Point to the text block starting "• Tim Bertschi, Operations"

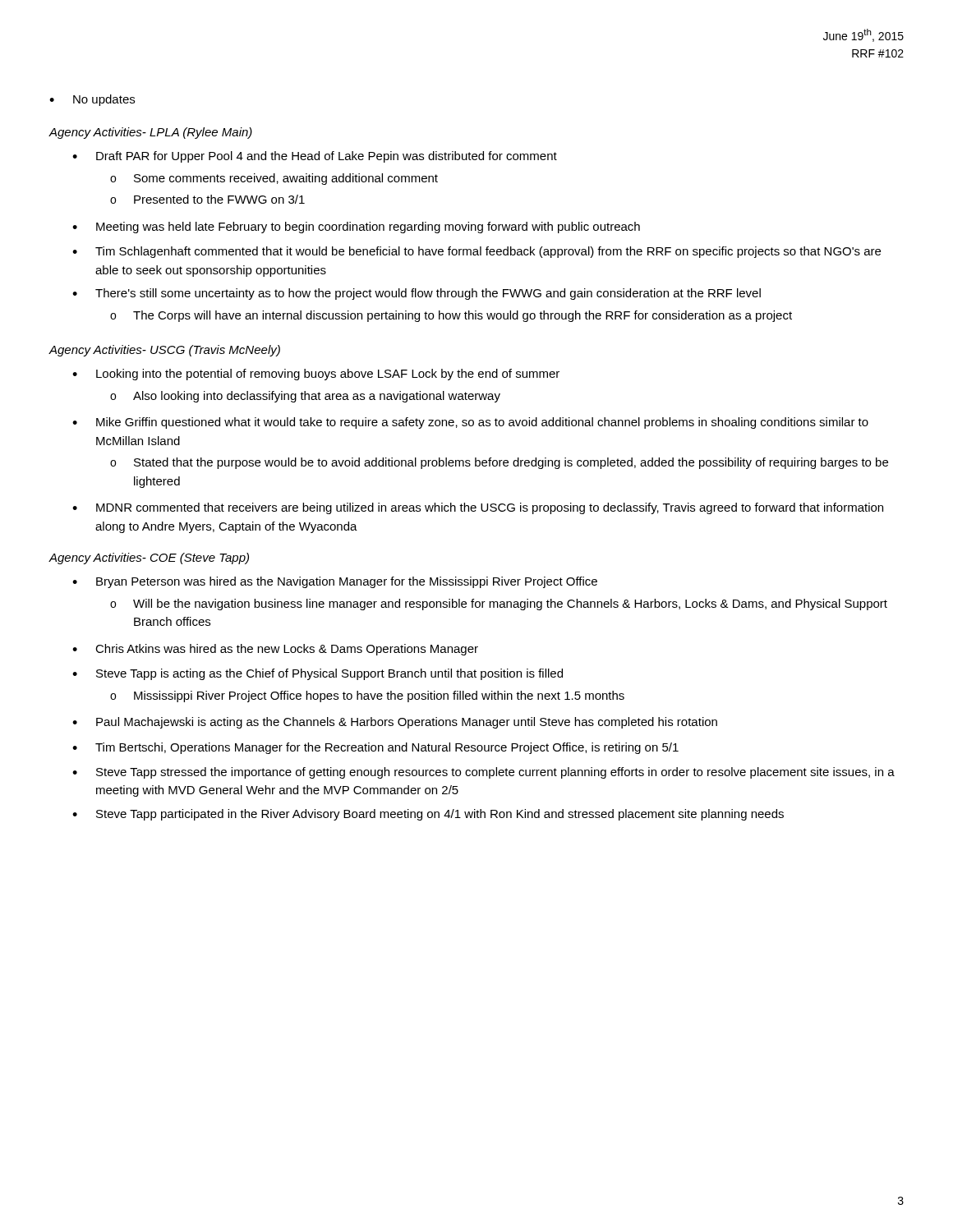pyautogui.click(x=488, y=748)
